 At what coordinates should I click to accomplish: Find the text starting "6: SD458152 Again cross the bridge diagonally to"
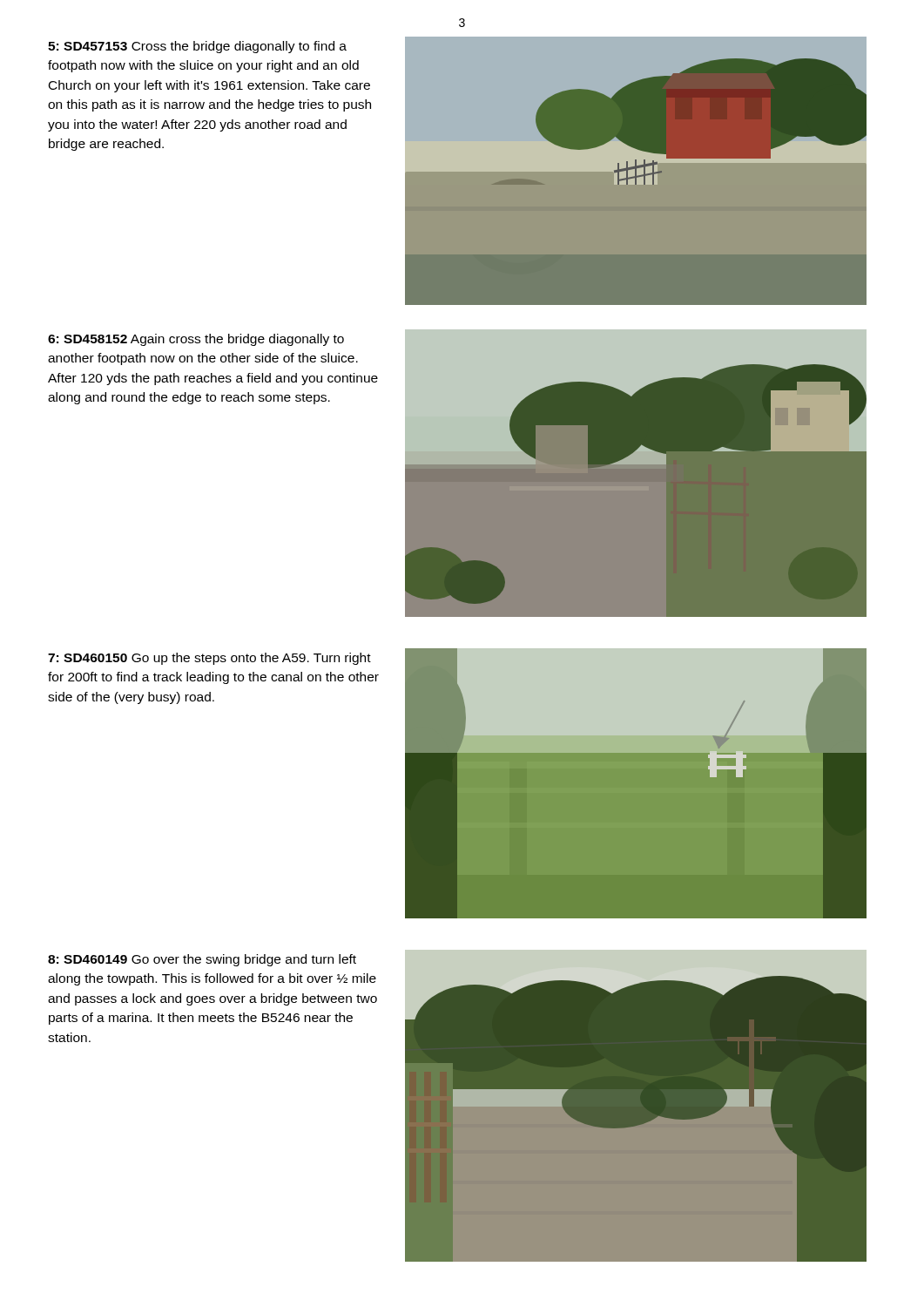click(213, 368)
